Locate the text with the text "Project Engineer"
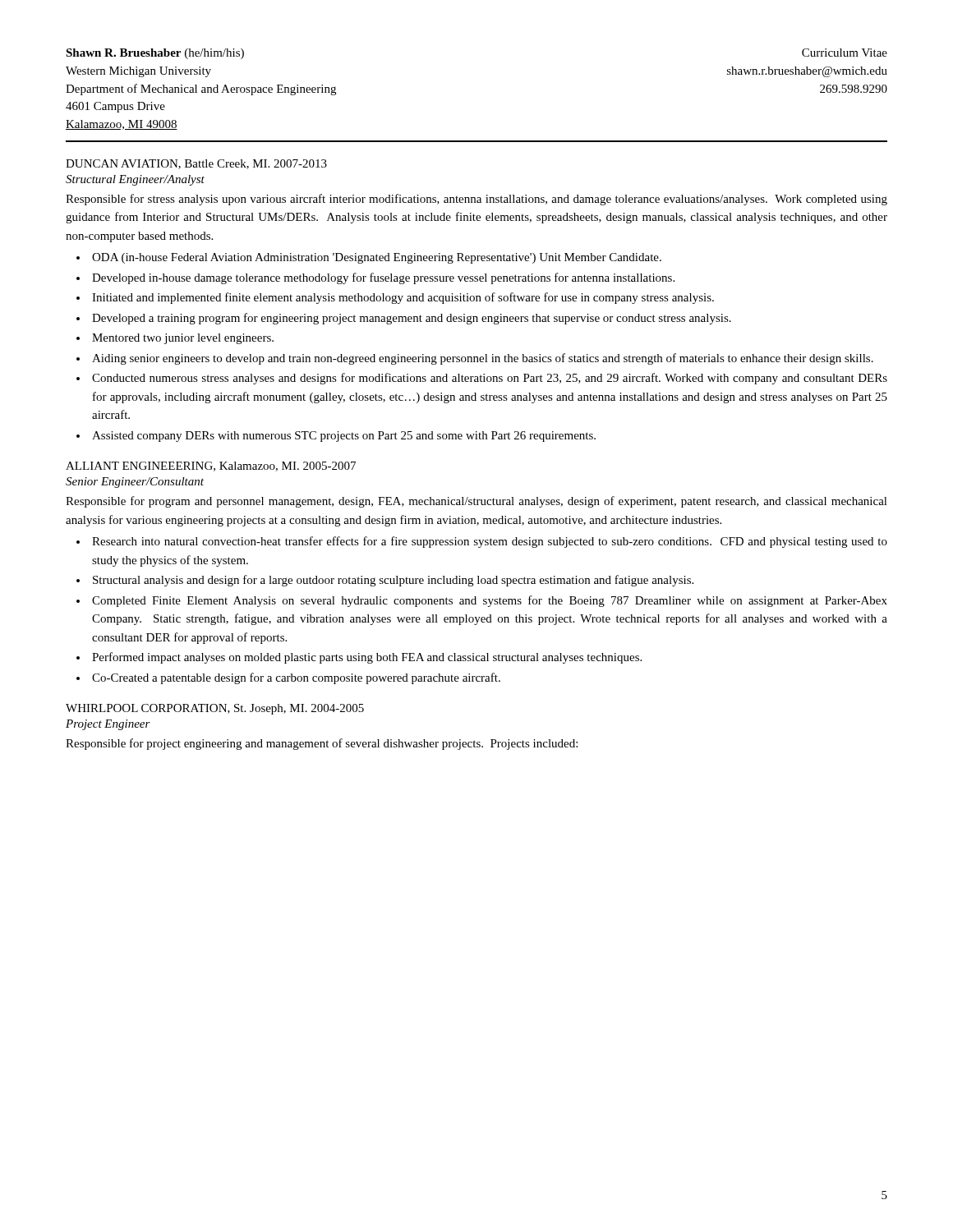Viewport: 953px width, 1232px height. click(108, 724)
